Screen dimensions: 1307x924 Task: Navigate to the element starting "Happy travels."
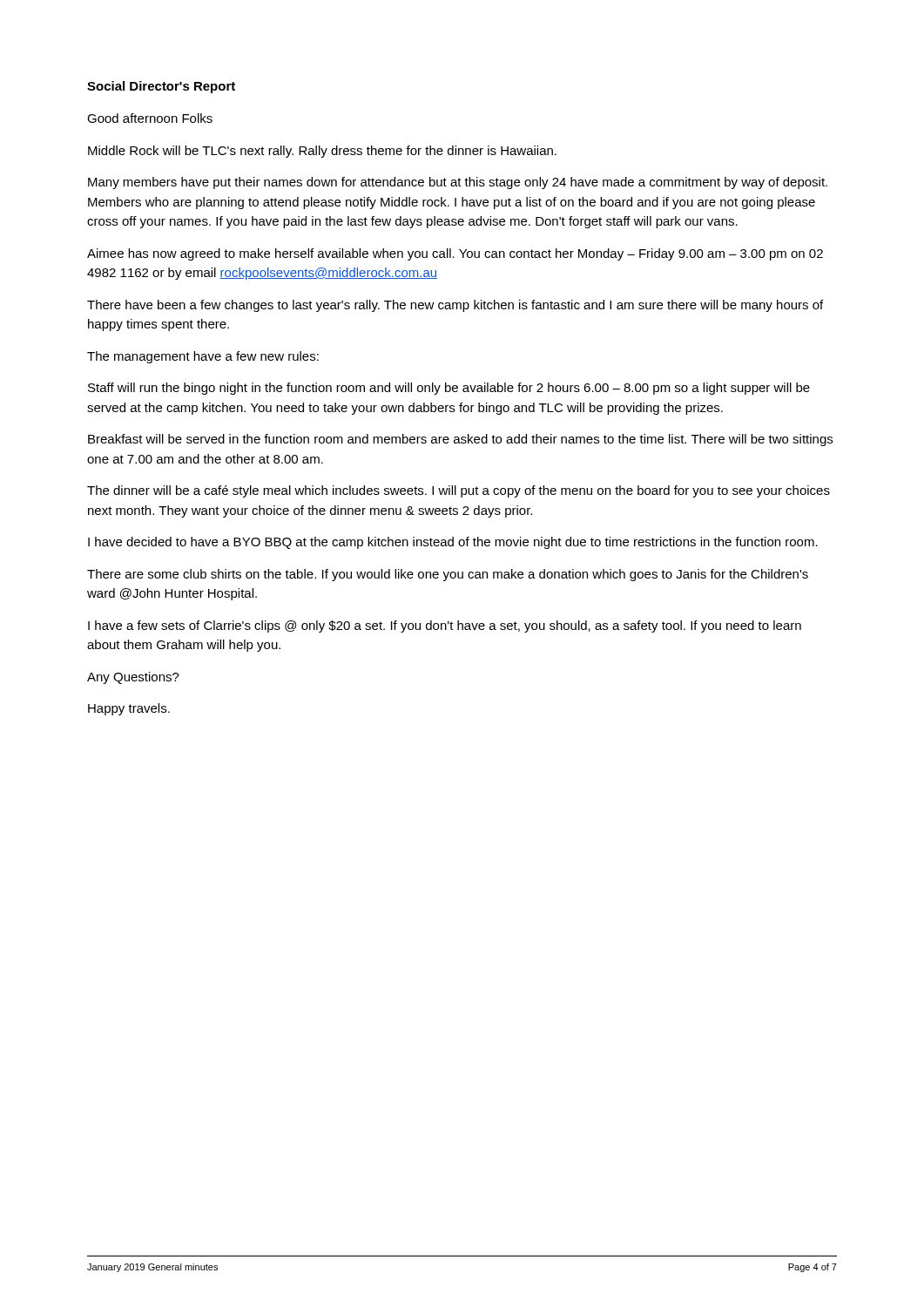point(129,708)
